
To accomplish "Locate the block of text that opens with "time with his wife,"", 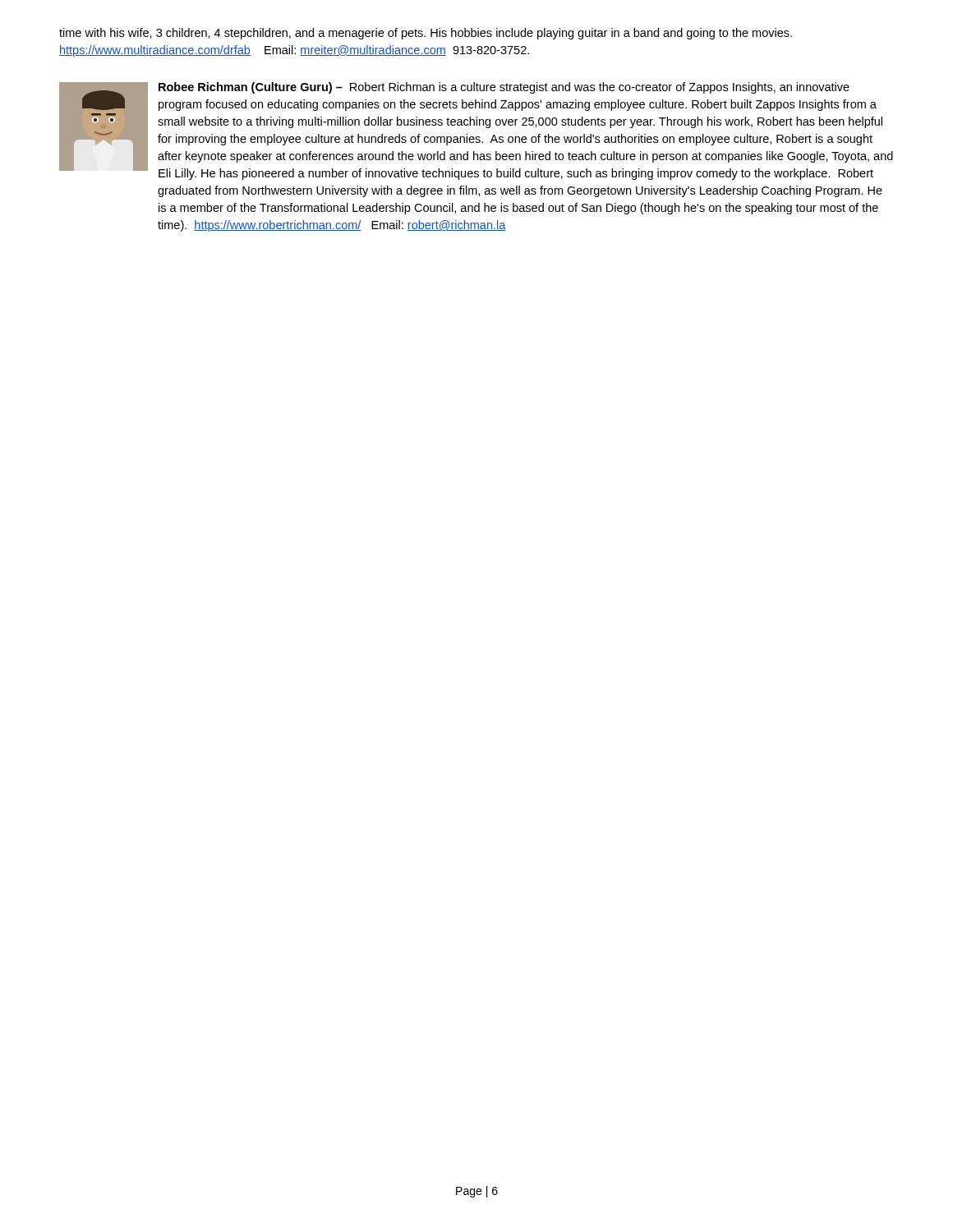I will [x=429, y=41].
